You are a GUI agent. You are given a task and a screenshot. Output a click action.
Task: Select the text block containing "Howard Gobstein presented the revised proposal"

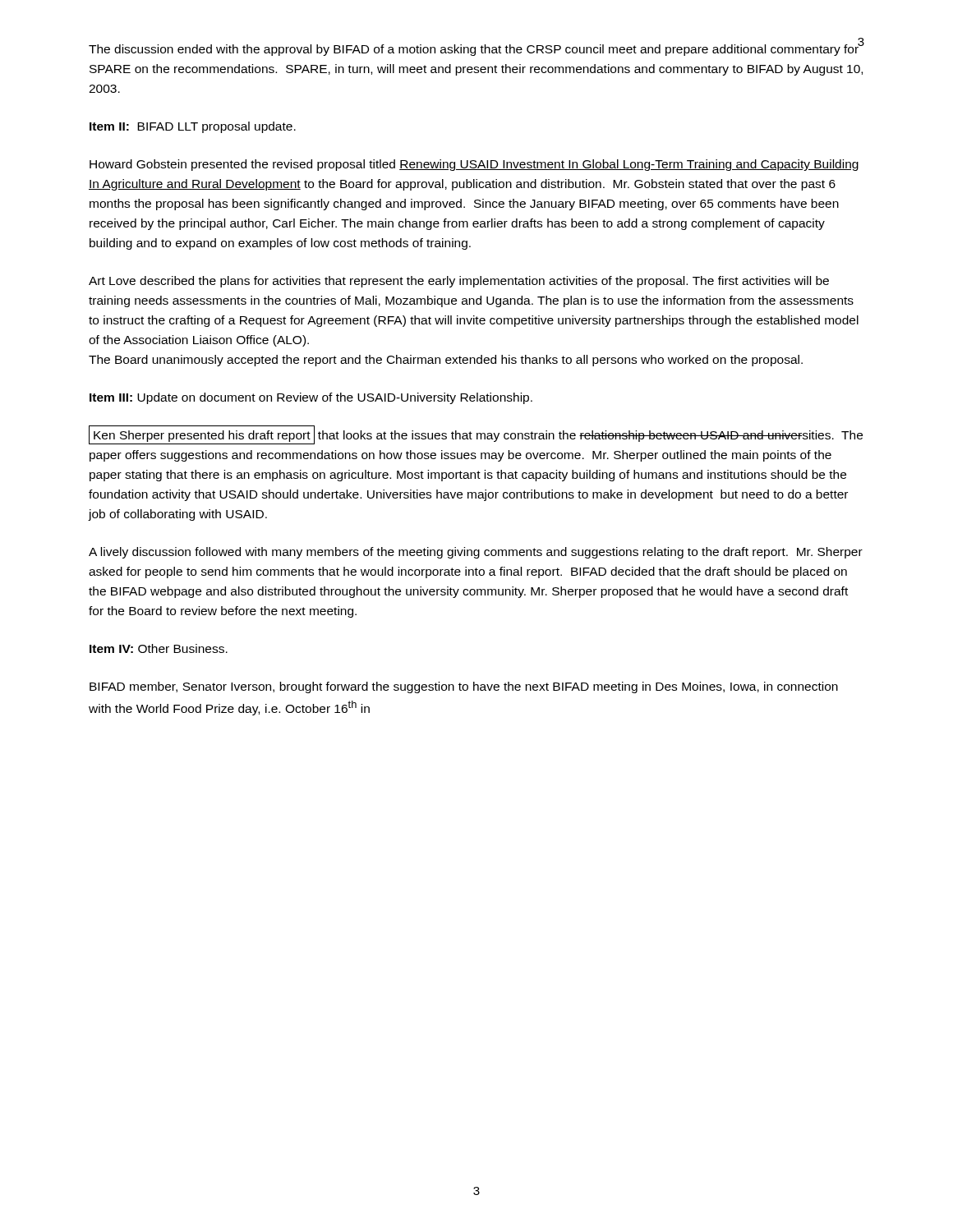point(474,203)
